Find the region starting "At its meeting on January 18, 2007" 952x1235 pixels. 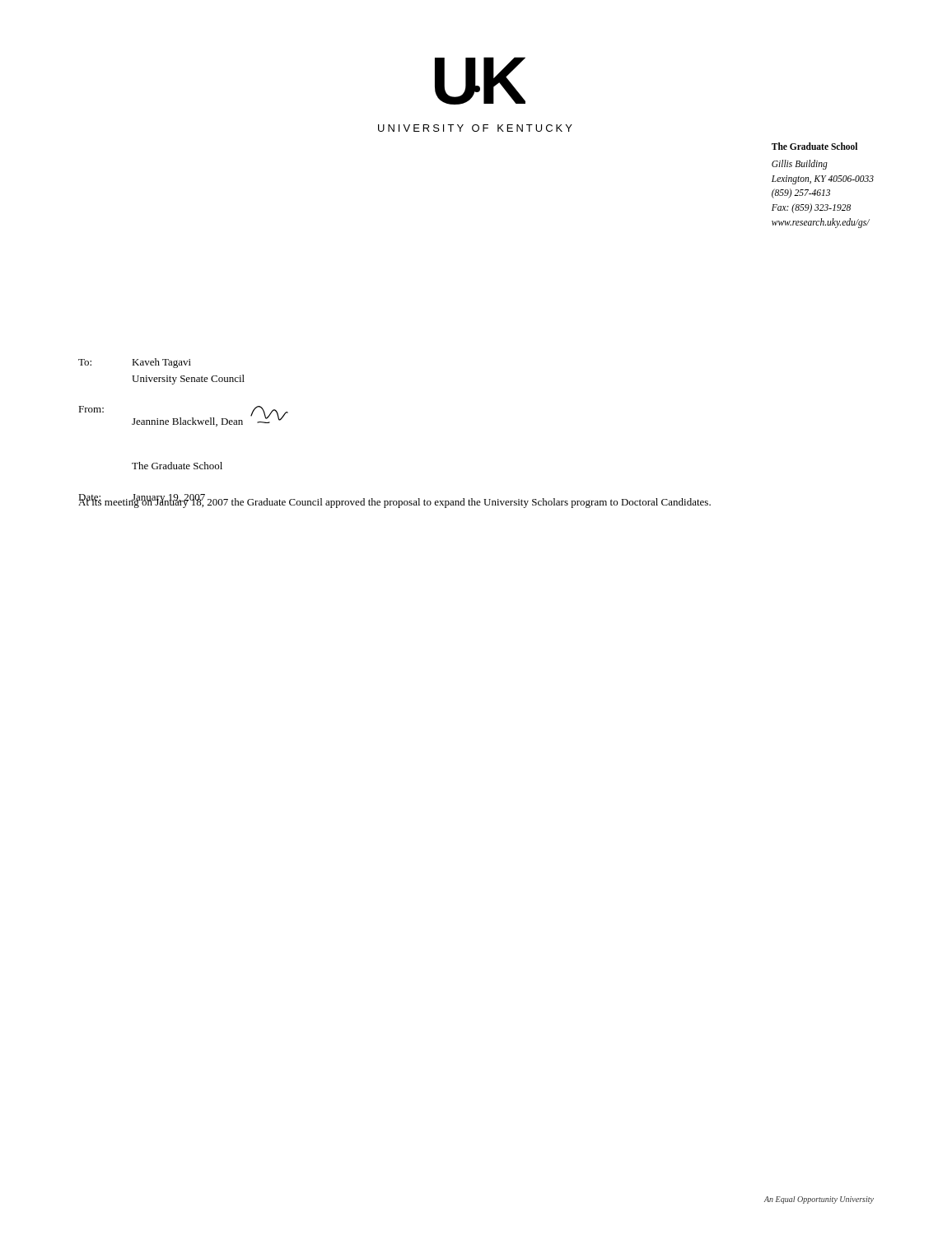pos(395,502)
